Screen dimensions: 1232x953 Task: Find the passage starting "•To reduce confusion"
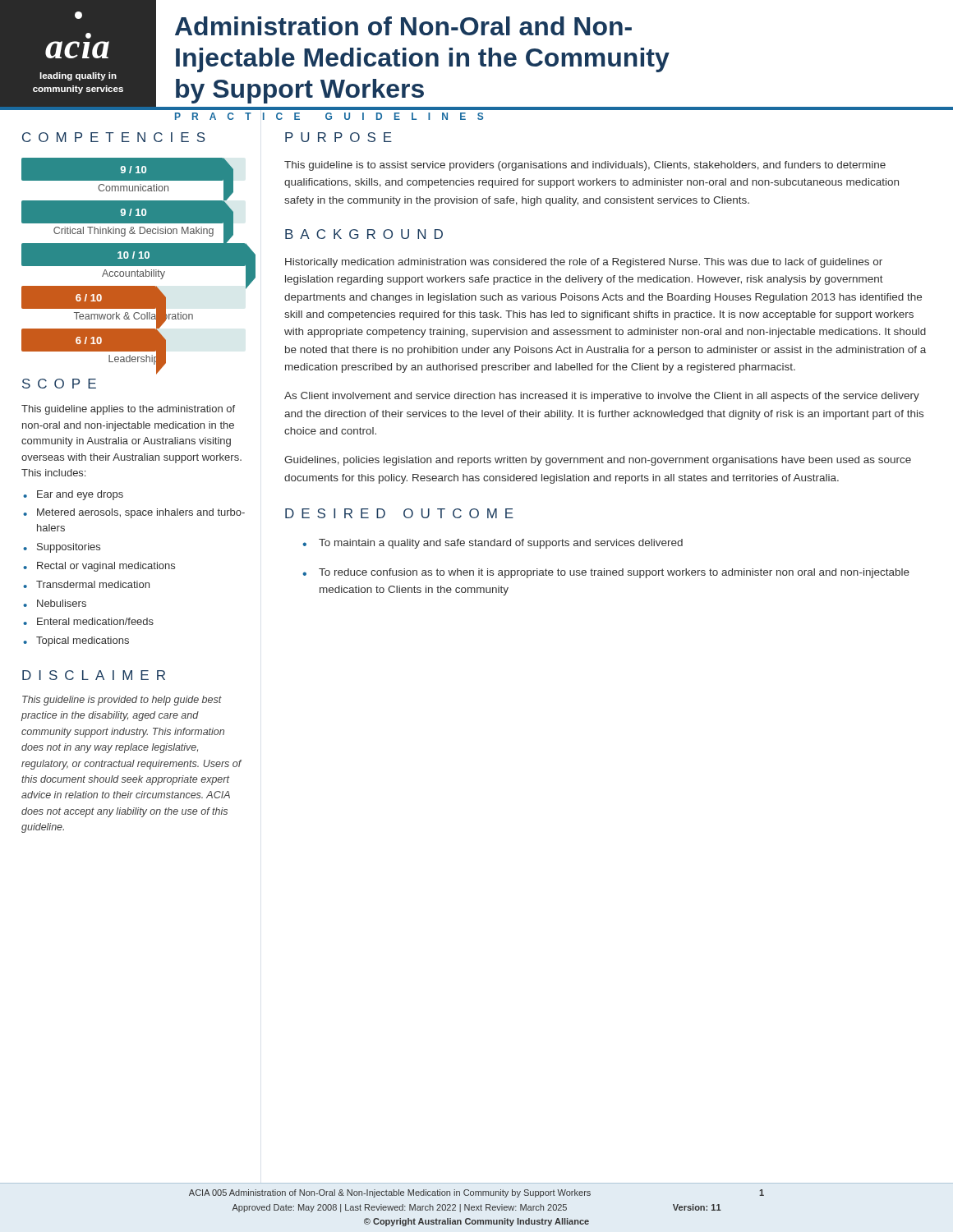click(x=606, y=580)
